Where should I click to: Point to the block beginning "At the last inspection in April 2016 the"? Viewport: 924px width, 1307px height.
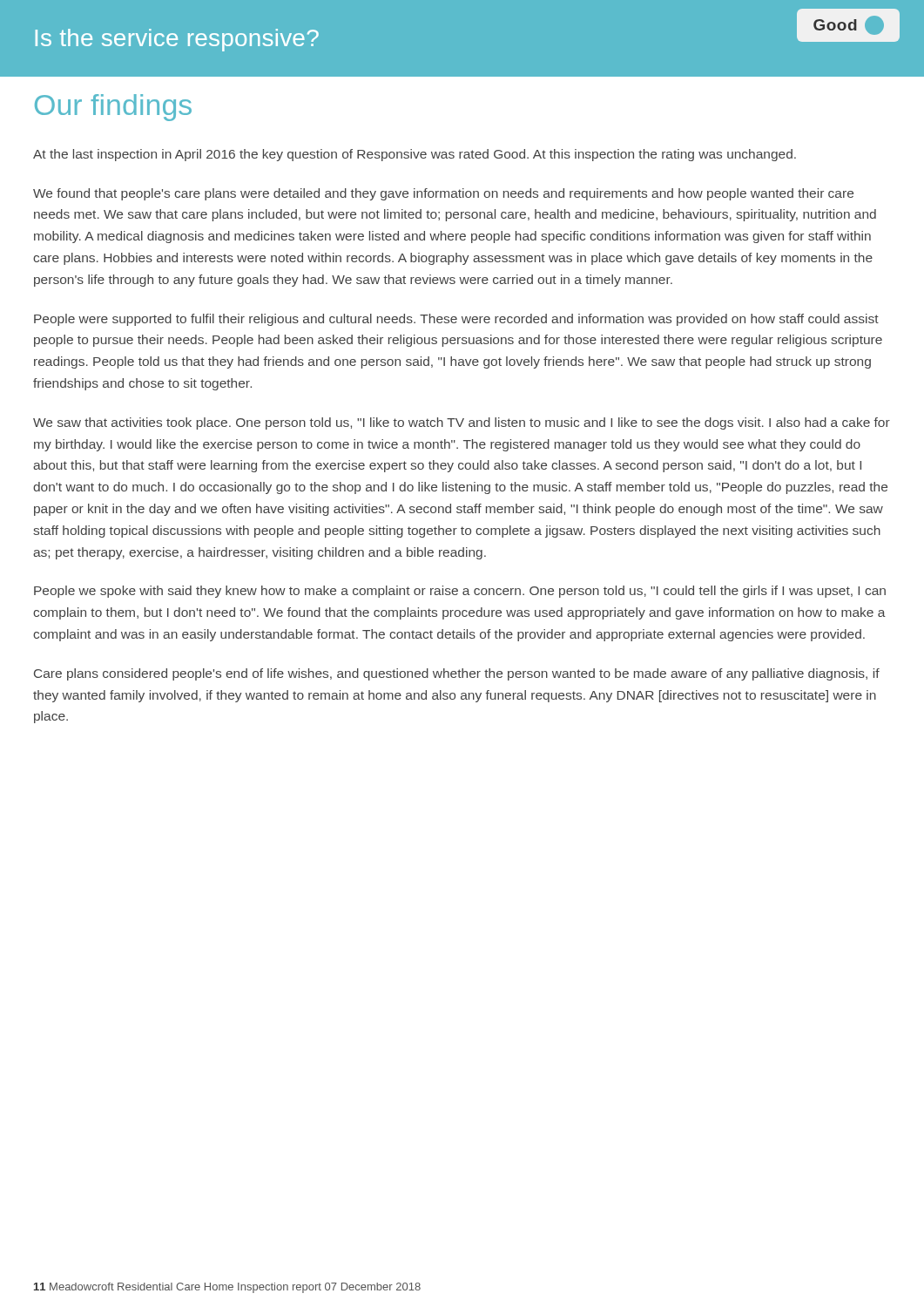(x=462, y=154)
